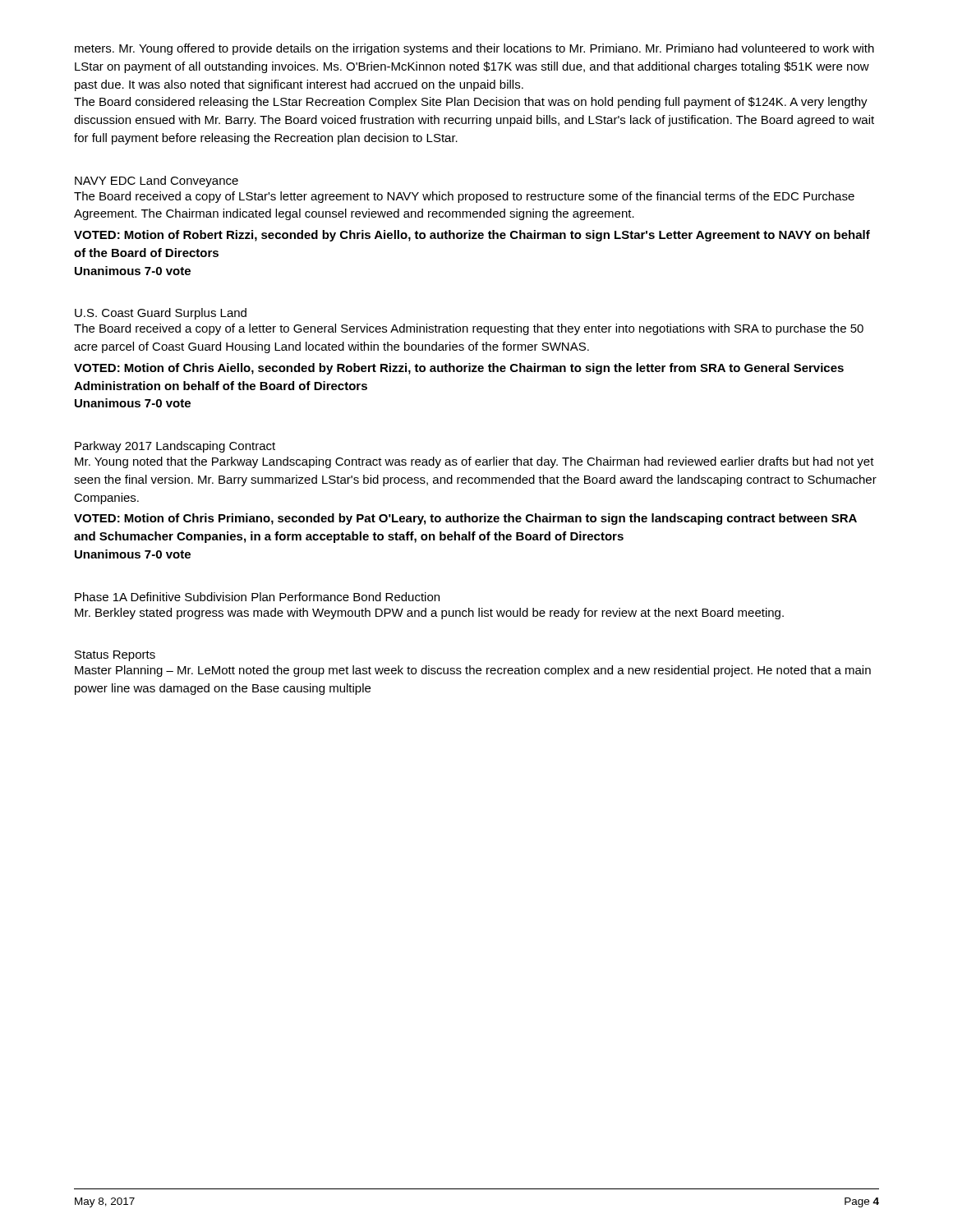Select the text block that says "Mr. Berkley stated progress was made with"
Image resolution: width=953 pixels, height=1232 pixels.
pyautogui.click(x=429, y=612)
